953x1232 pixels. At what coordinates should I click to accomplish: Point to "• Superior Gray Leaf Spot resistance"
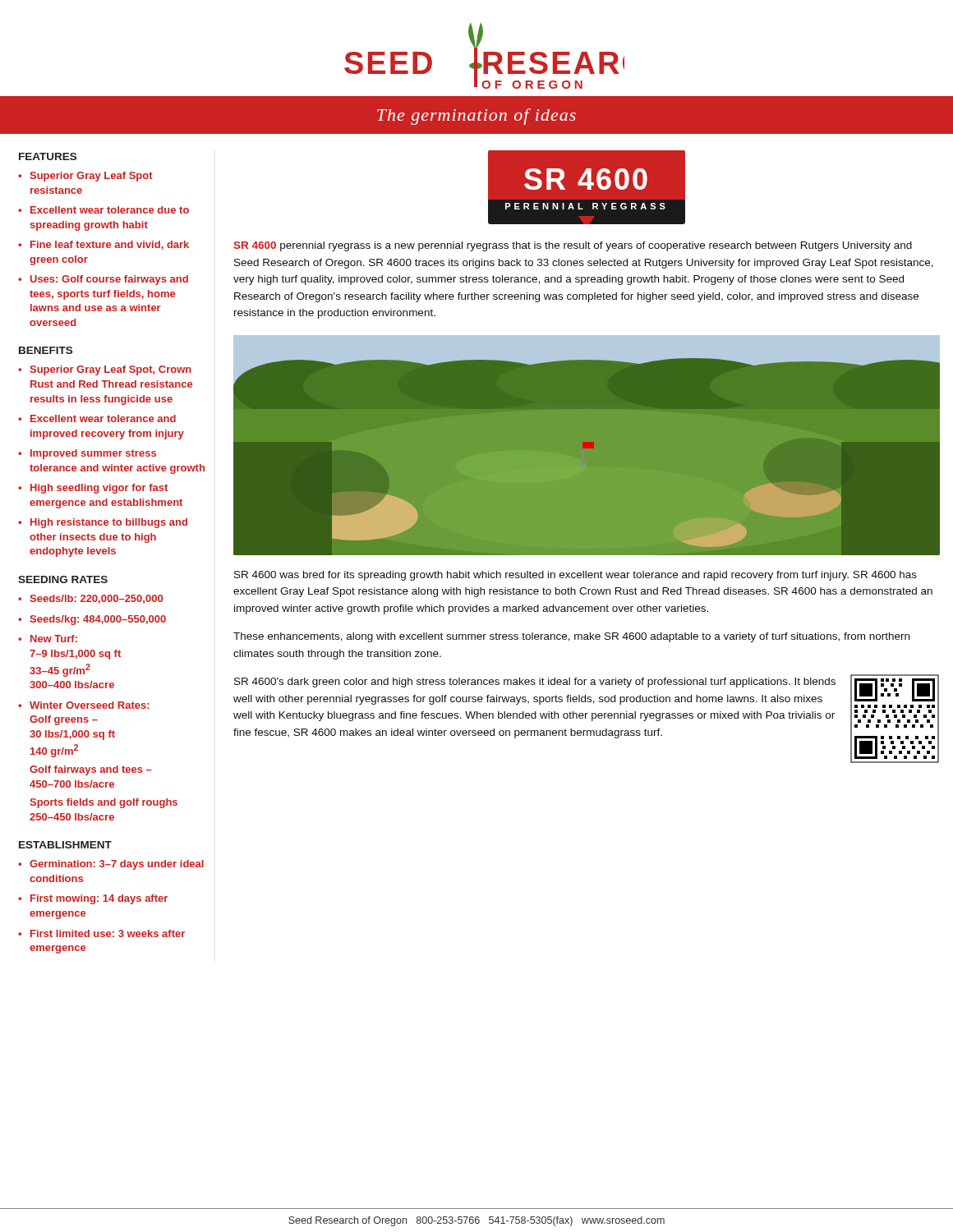pyautogui.click(x=85, y=182)
